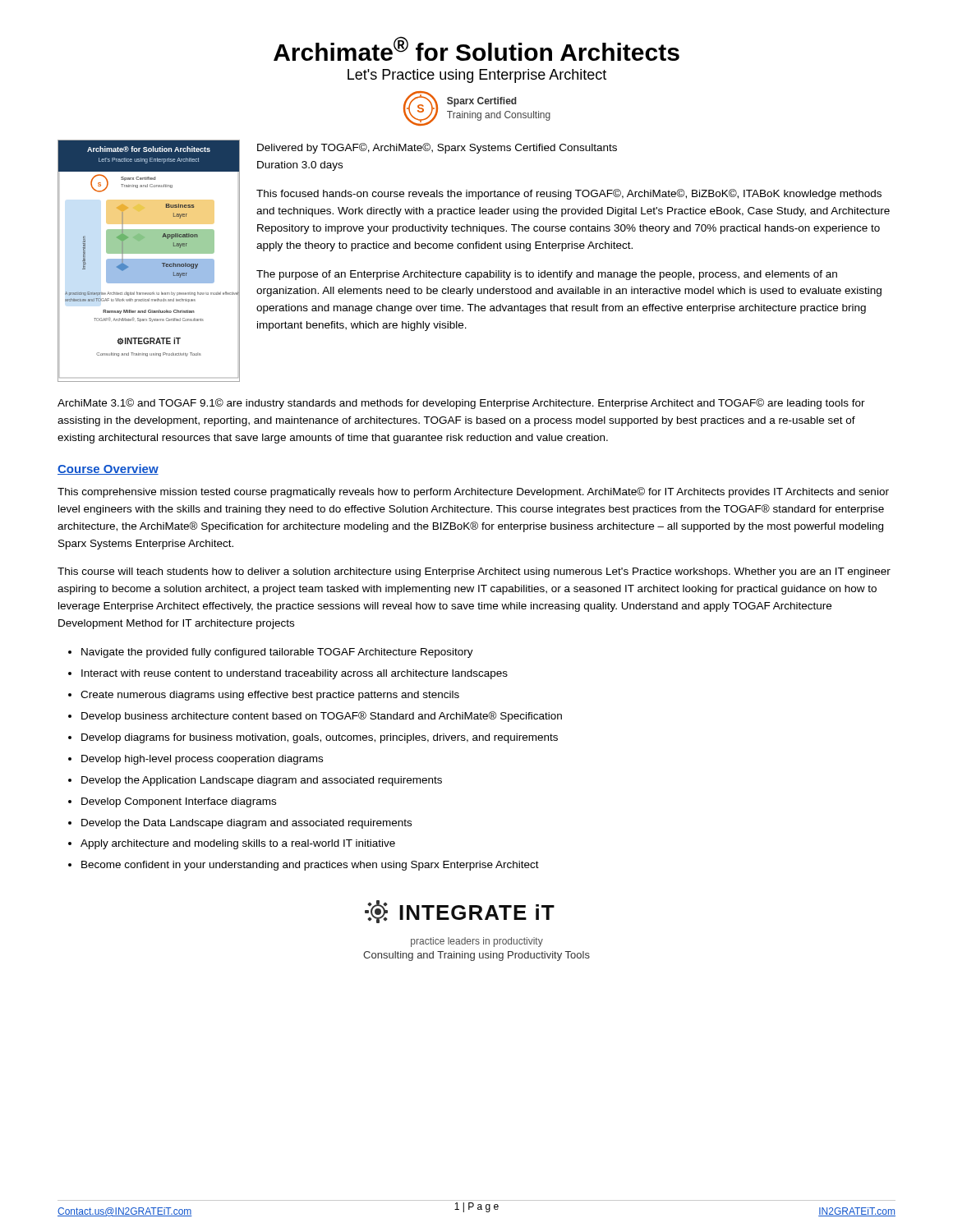953x1232 pixels.
Task: Select the element starting "Course Overview"
Action: coord(108,468)
